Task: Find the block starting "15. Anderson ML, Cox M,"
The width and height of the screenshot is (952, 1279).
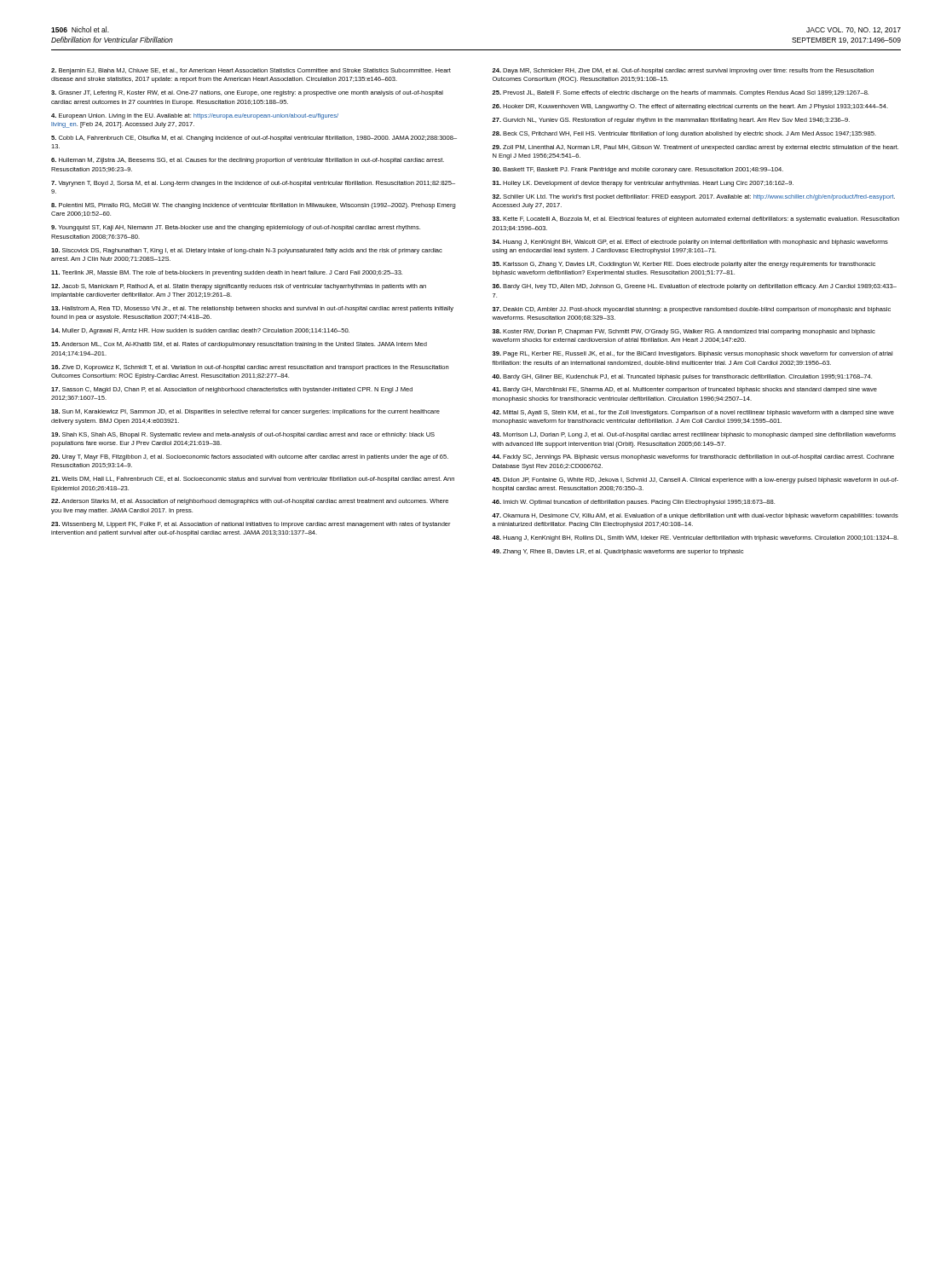Action: pos(239,349)
